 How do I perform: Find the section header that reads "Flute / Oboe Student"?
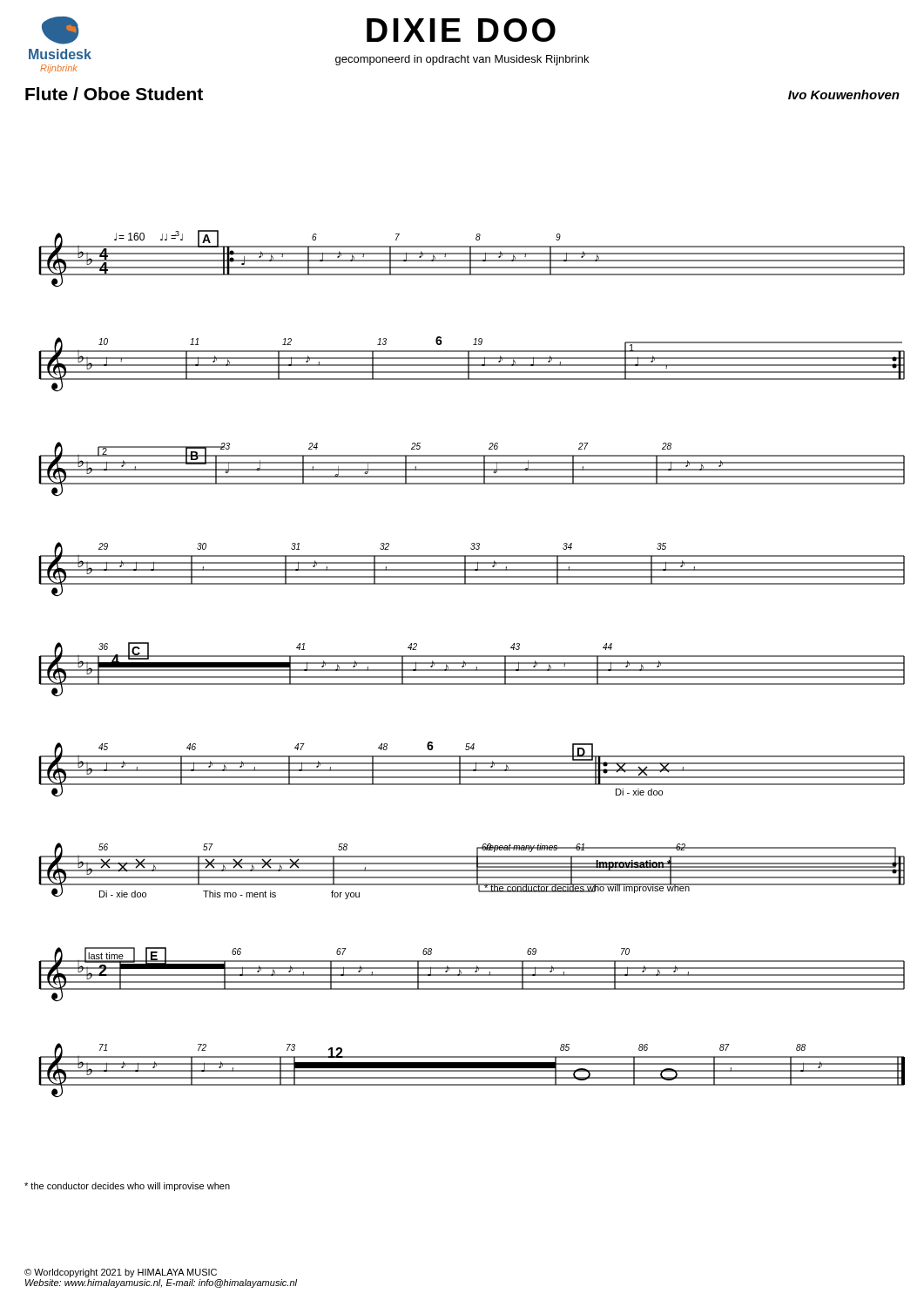click(114, 94)
